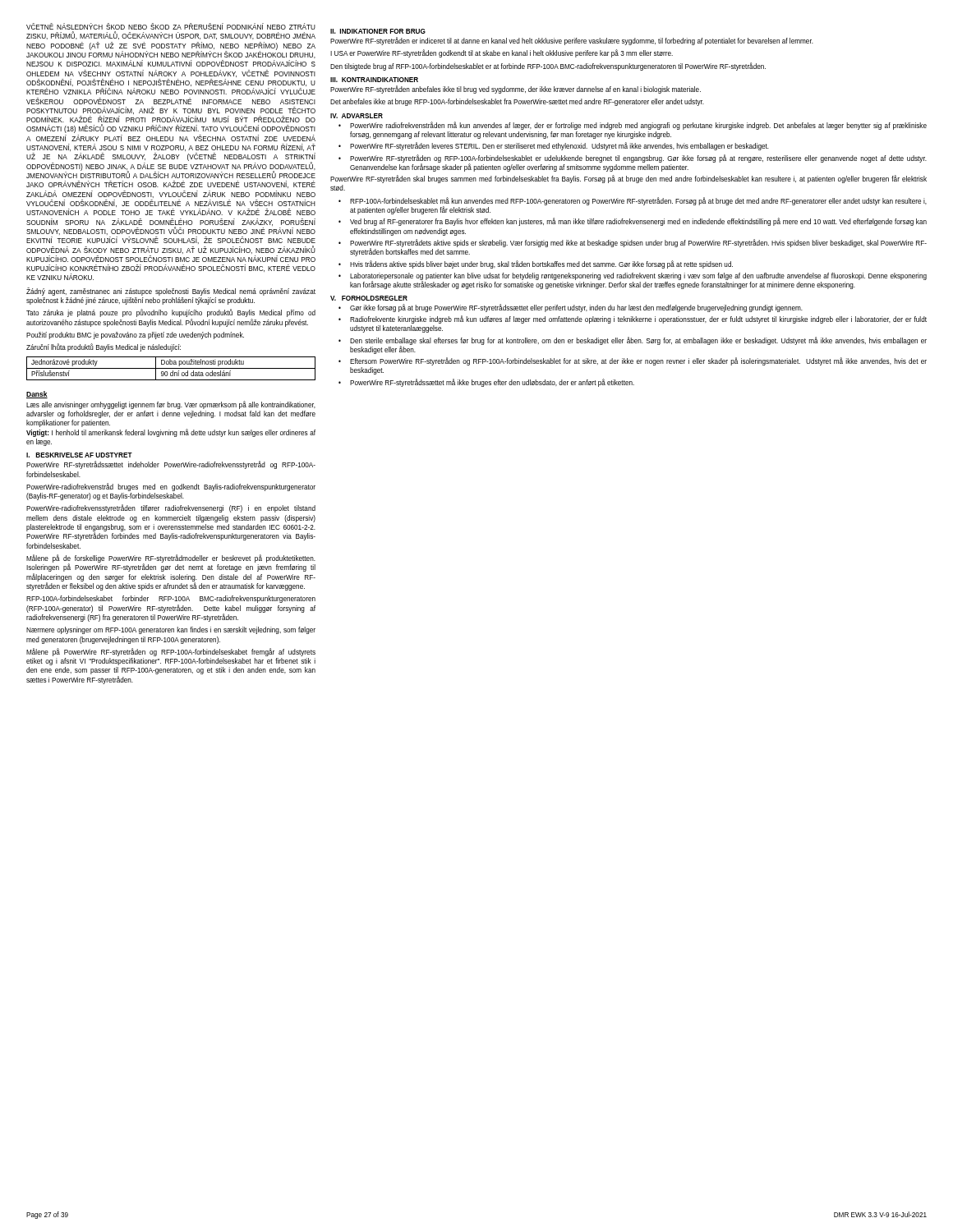Locate the text block that reads "VČETNĚ NÁSLEDNÝCH ŠKOD NEBO ŠKOD ZA PŘERUŠENÍ PODNIKÁNÍ"
The width and height of the screenshot is (953, 1232).
click(x=171, y=153)
